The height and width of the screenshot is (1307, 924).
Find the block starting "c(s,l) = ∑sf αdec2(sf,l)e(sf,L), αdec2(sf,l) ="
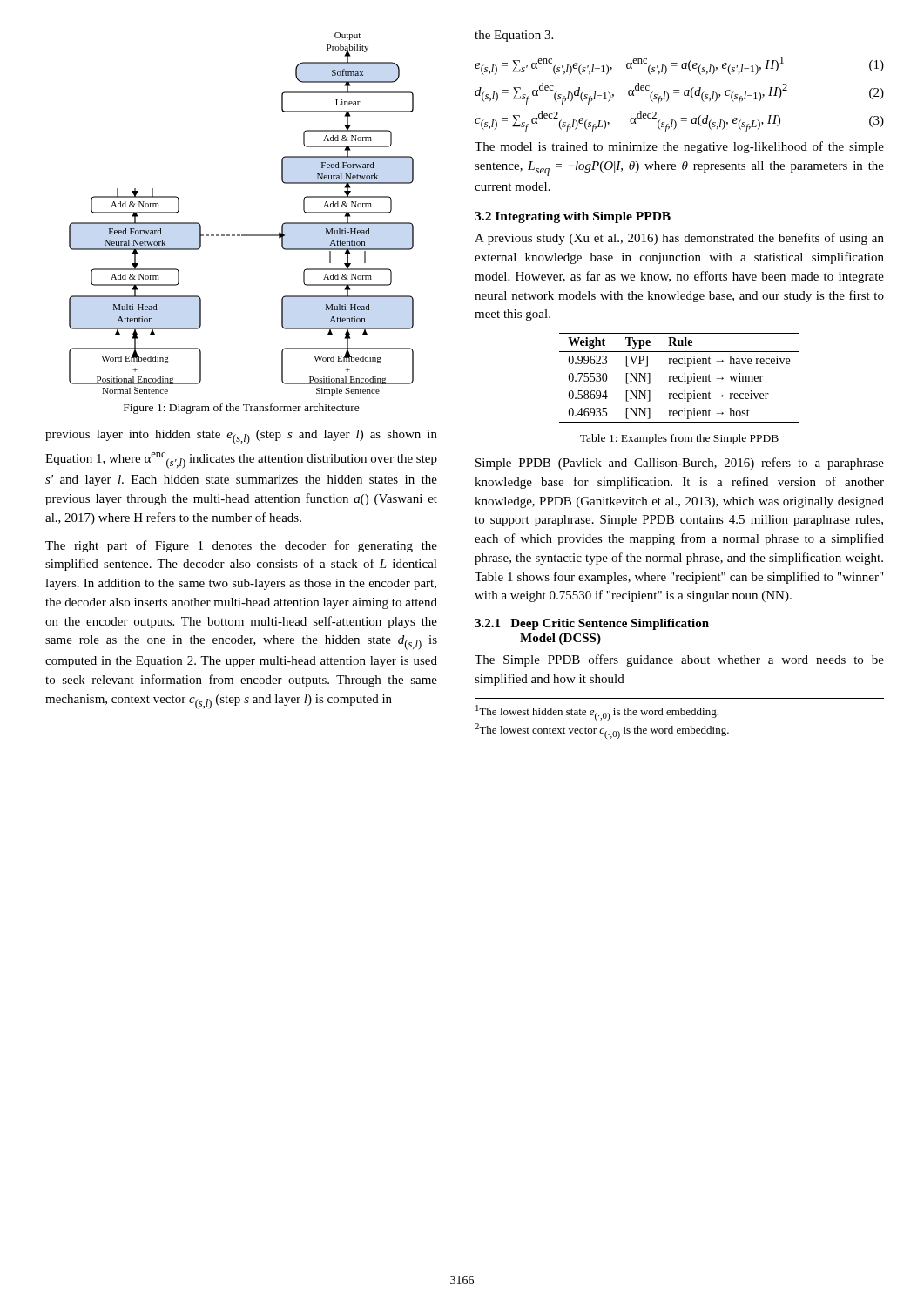(x=679, y=121)
